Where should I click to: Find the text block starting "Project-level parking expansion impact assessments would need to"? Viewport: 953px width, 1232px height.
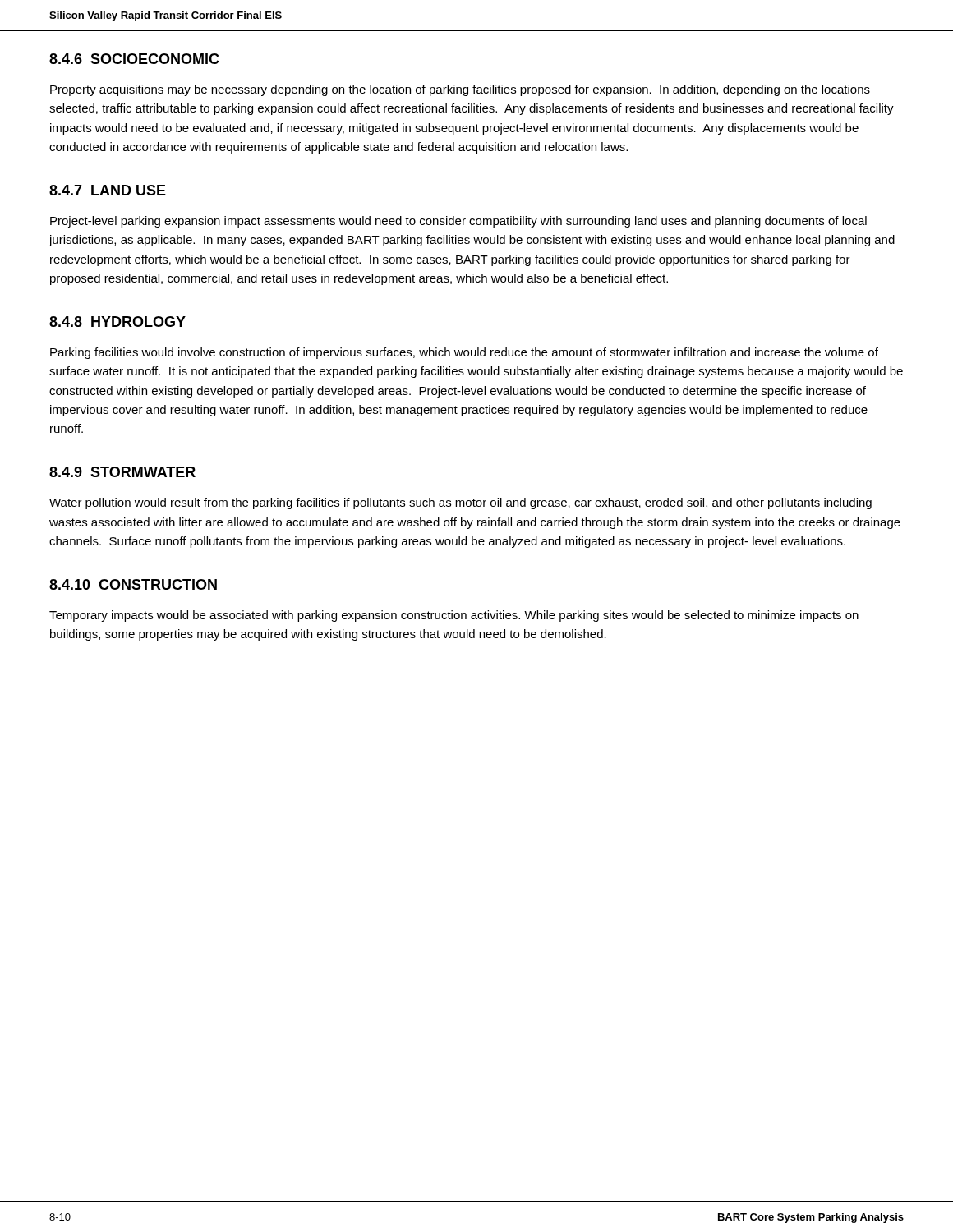tap(472, 249)
